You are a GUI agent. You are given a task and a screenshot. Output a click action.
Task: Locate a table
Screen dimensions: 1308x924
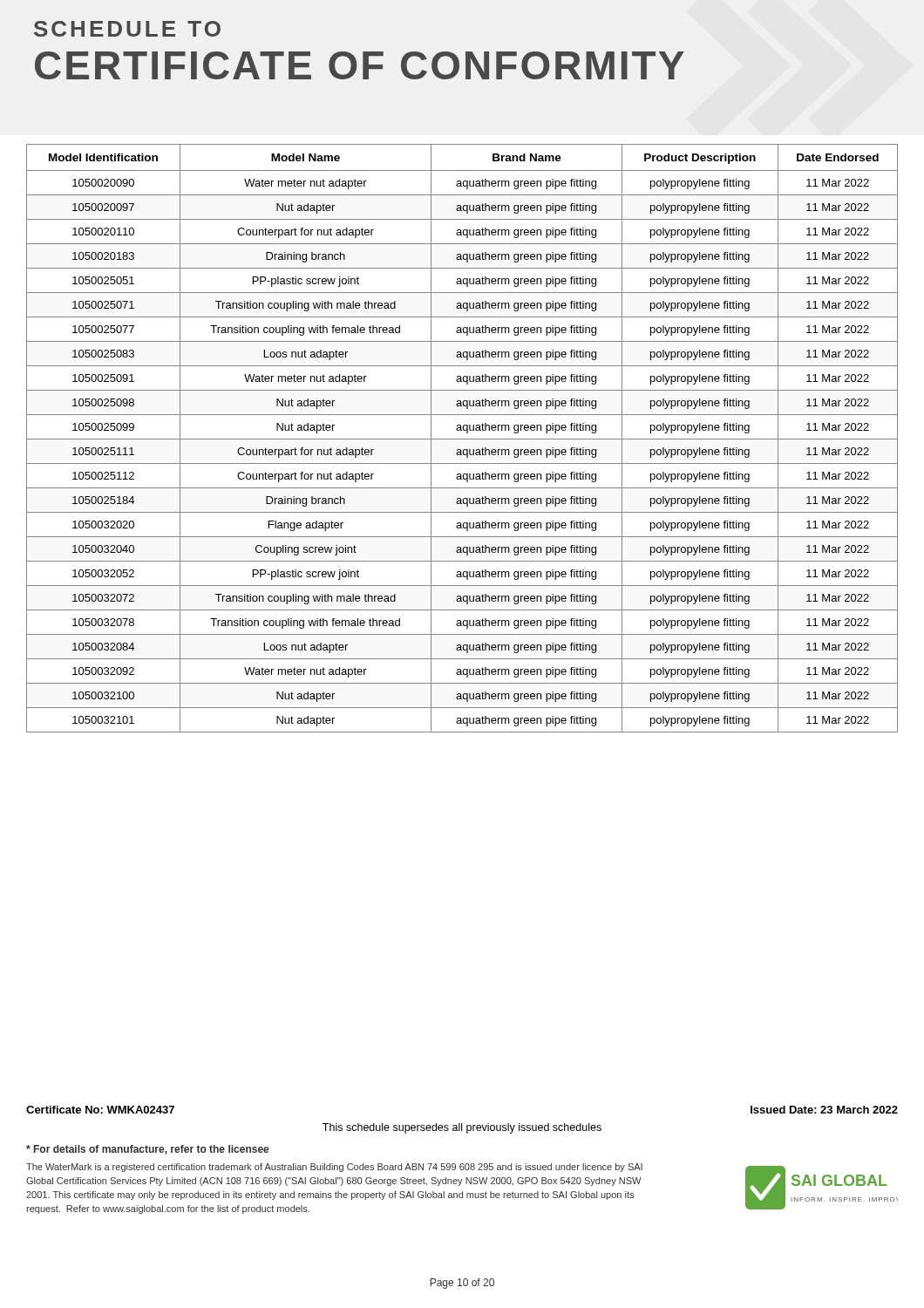click(462, 438)
